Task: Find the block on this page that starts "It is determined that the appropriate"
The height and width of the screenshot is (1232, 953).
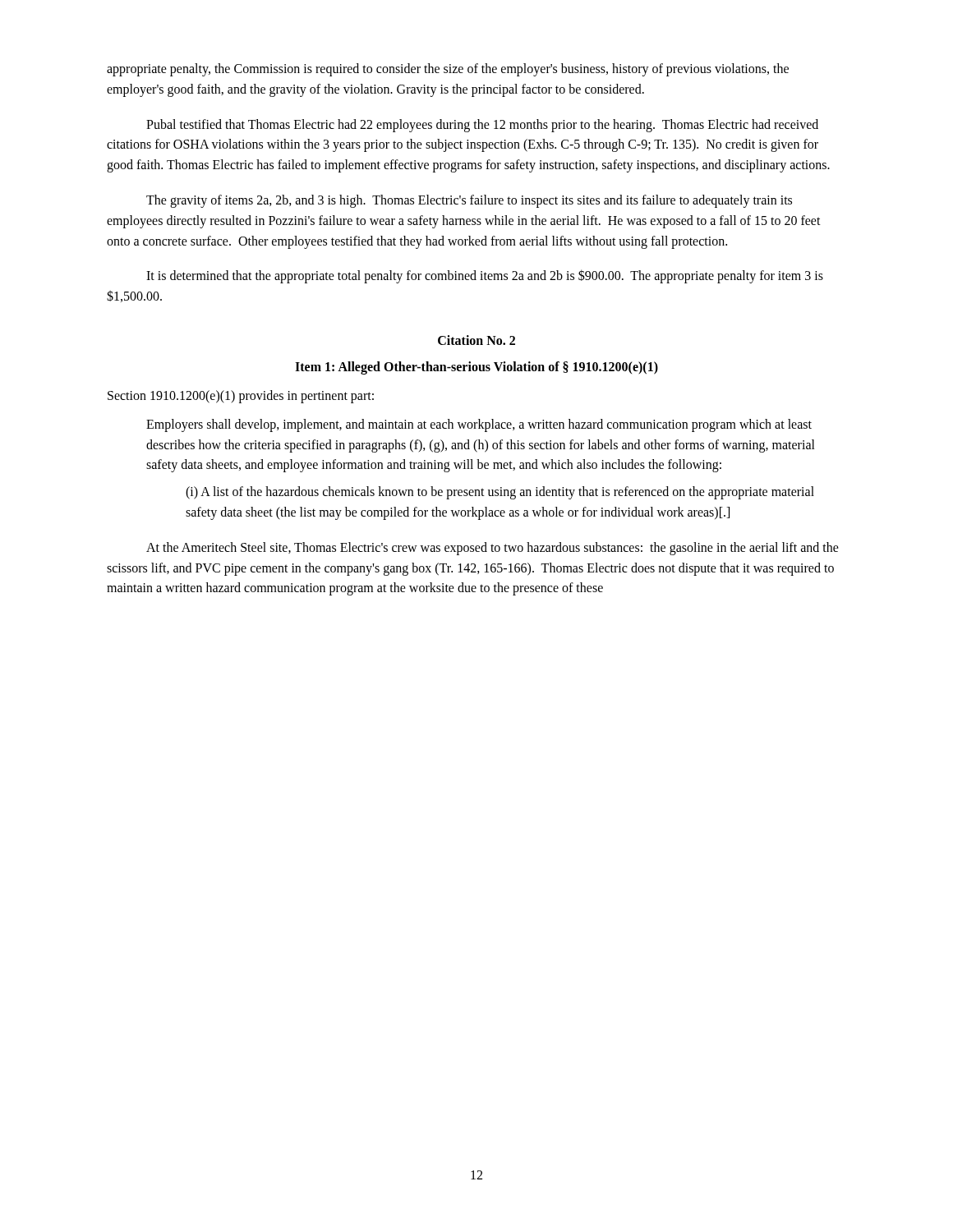Action: pyautogui.click(x=476, y=287)
